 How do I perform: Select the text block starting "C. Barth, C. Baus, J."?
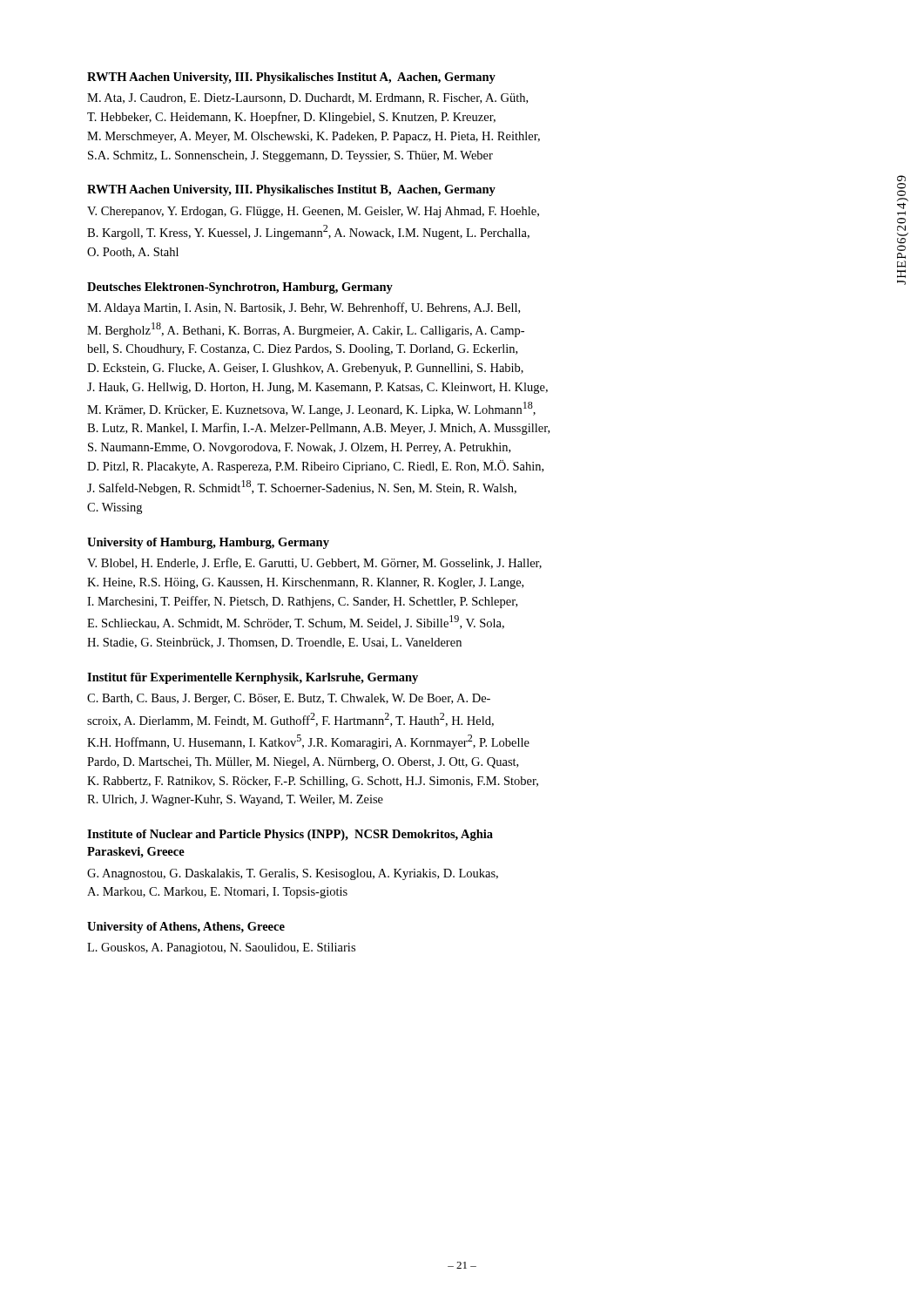[x=313, y=749]
